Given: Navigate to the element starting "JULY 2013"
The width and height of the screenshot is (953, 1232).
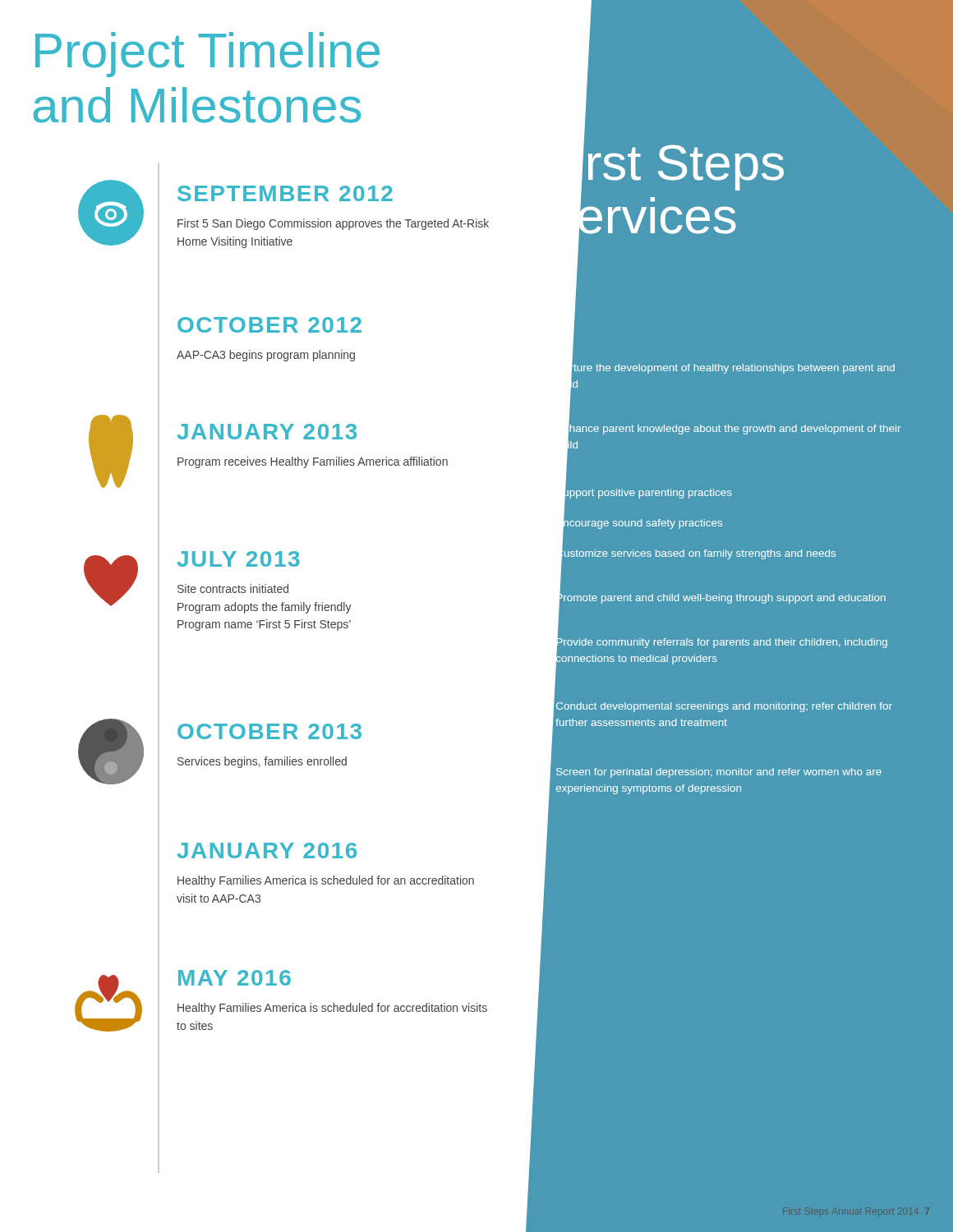Looking at the screenshot, I should 239,559.
